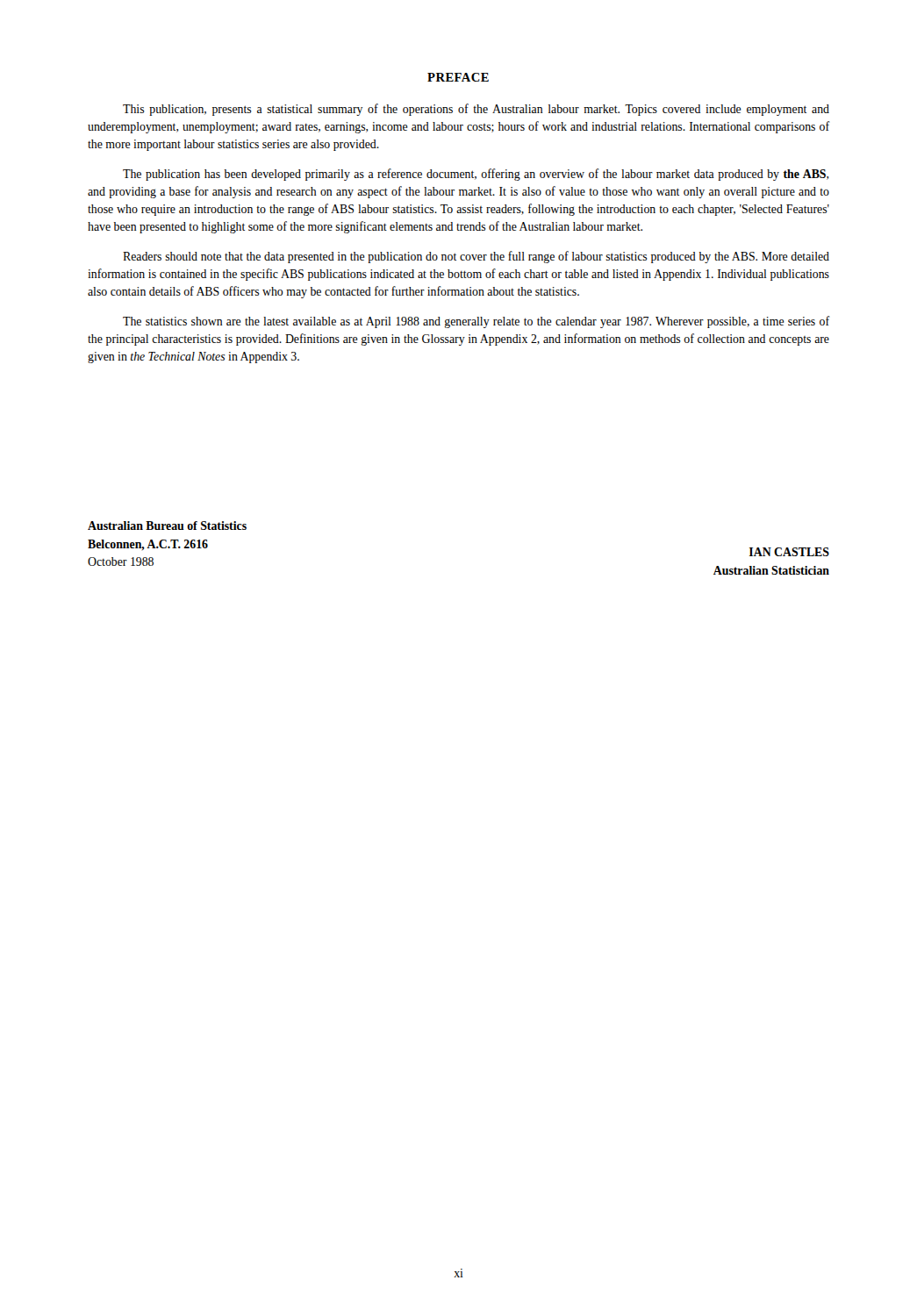917x1316 pixels.
Task: Select the region starting "This publication, presents a statistical"
Action: pos(458,127)
